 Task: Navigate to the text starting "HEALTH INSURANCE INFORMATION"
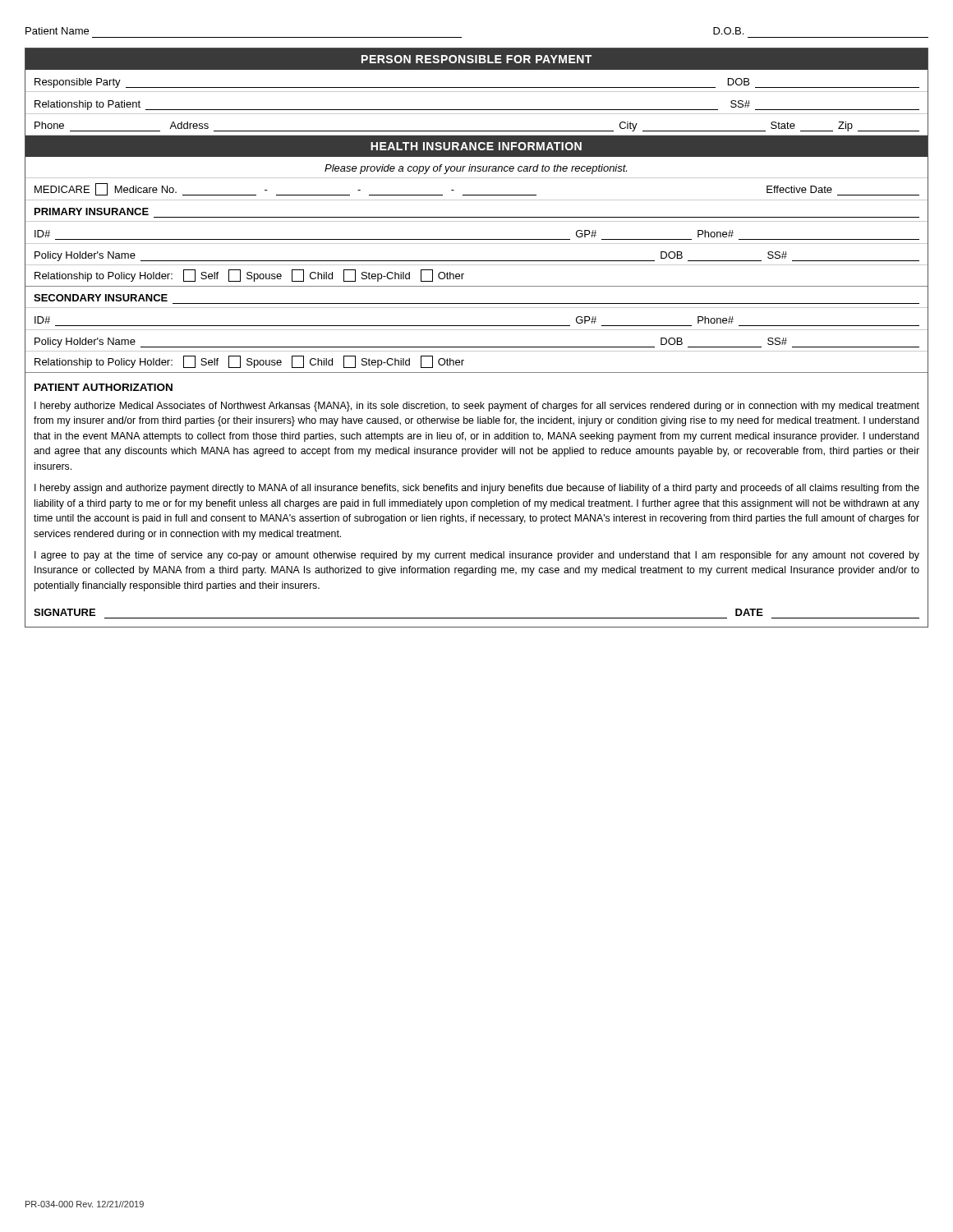[x=476, y=146]
